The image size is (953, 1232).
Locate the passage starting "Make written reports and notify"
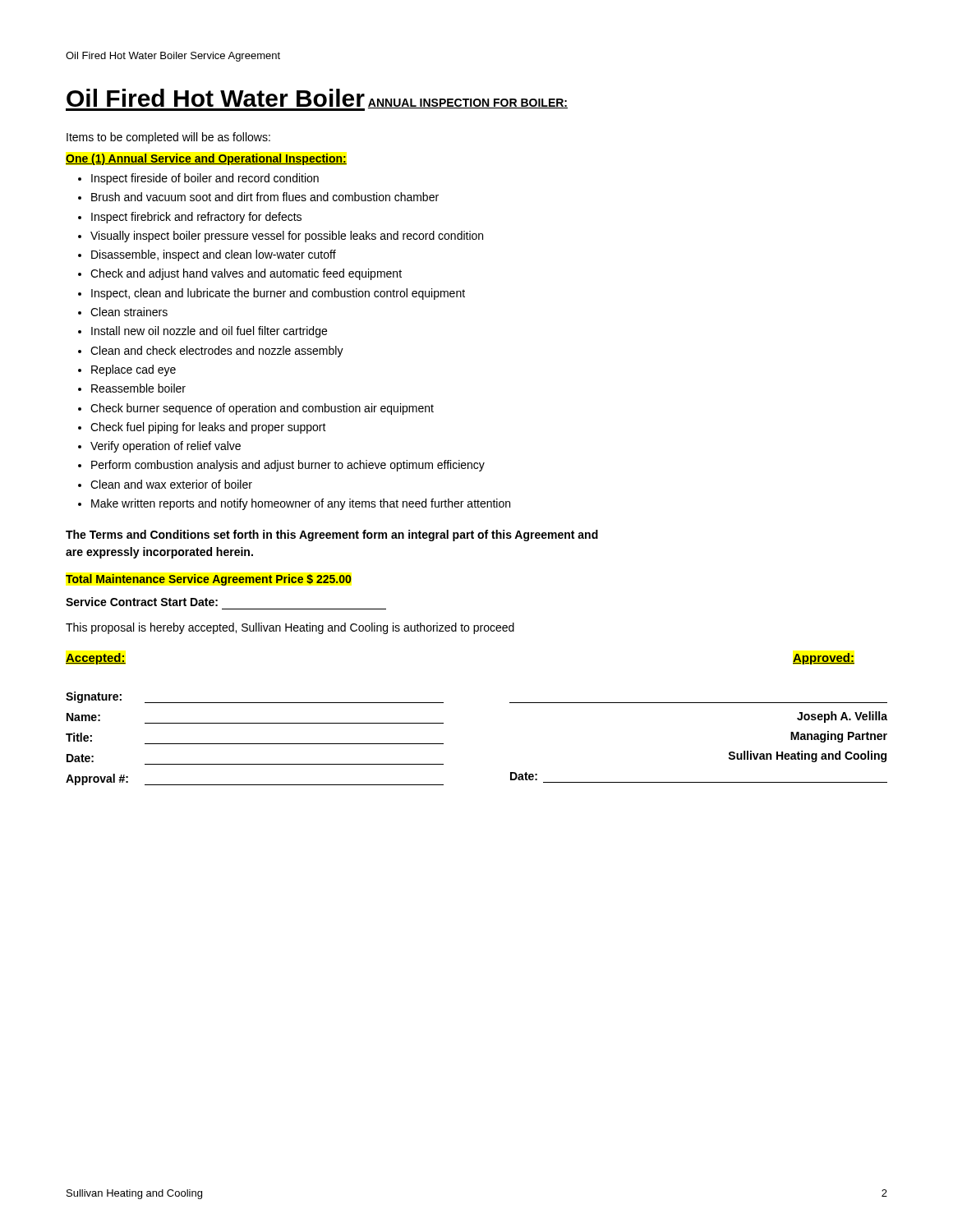(301, 504)
